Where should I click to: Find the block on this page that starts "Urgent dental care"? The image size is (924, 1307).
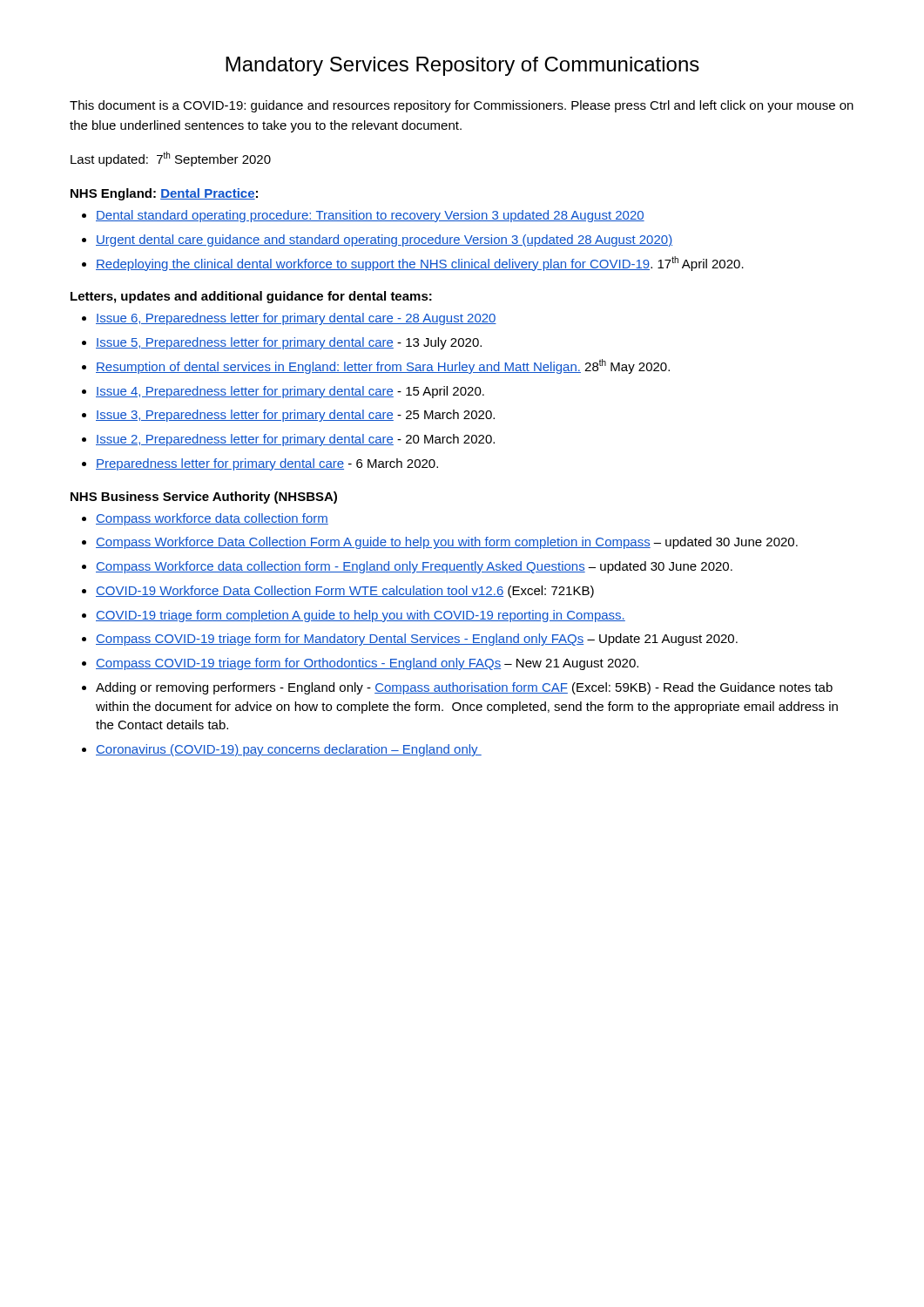(x=384, y=239)
